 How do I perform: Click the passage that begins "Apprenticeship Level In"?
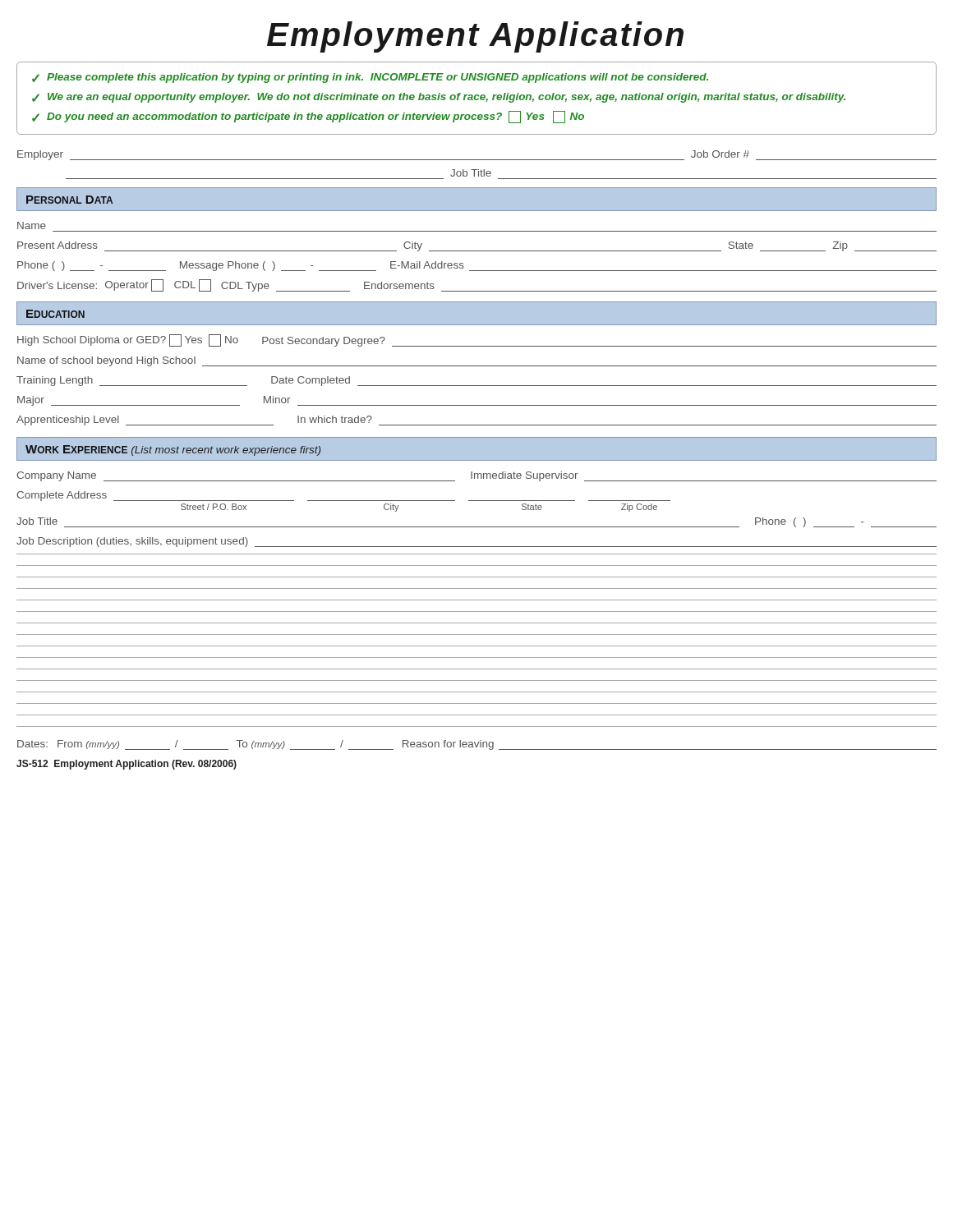click(x=476, y=419)
